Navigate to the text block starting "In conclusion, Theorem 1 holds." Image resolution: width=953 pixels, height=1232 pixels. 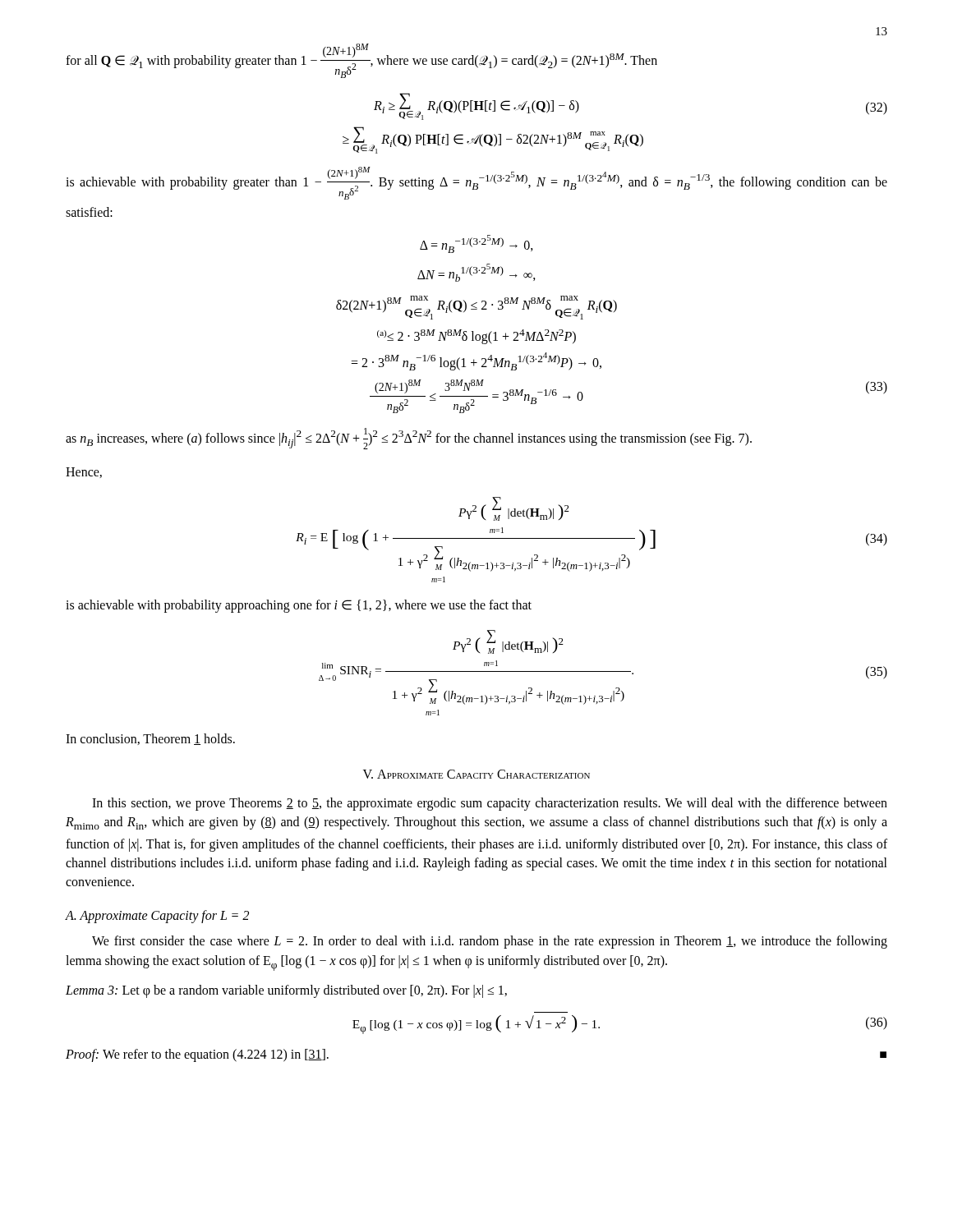click(x=151, y=738)
